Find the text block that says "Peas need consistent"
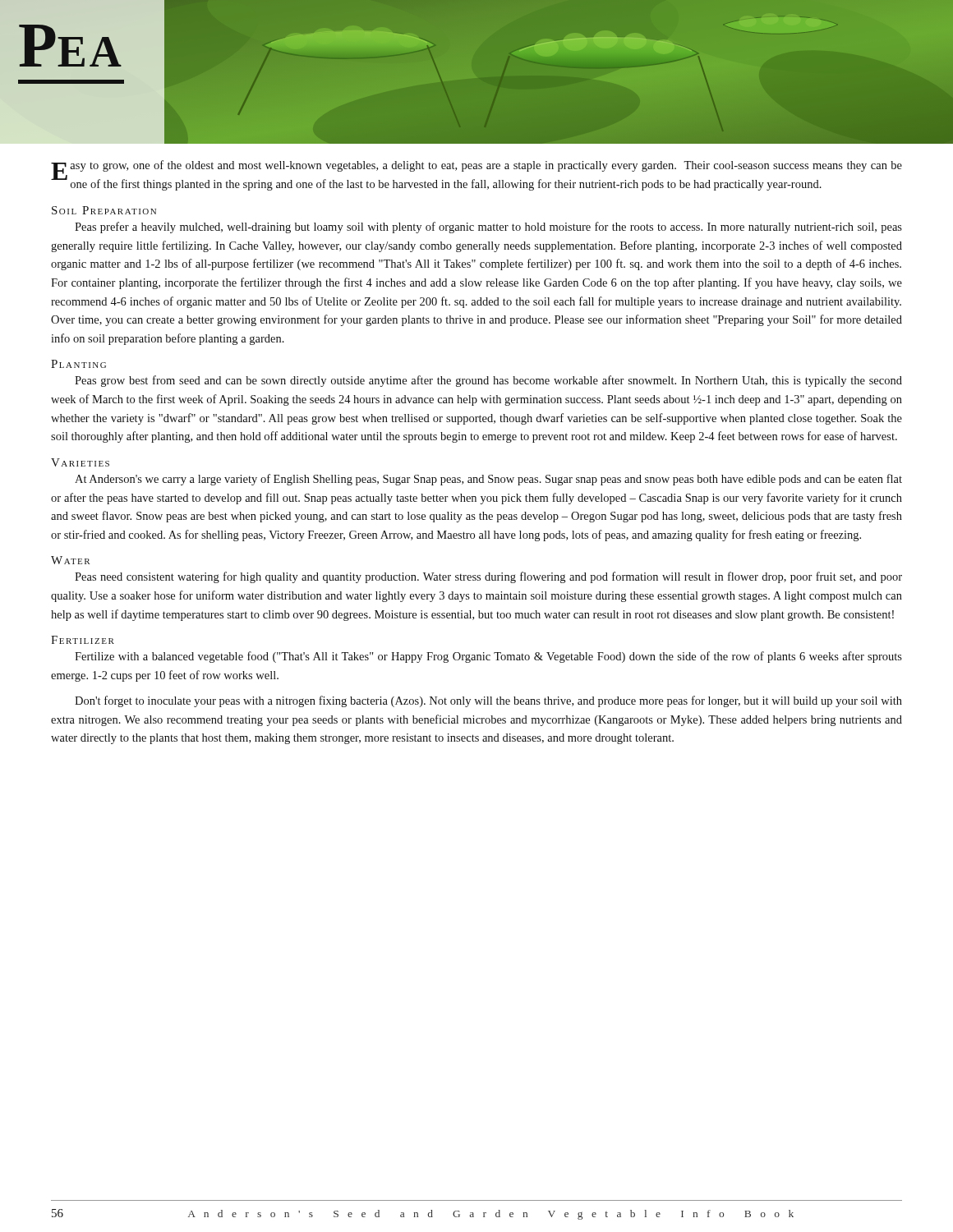The height and width of the screenshot is (1232, 953). tap(476, 596)
